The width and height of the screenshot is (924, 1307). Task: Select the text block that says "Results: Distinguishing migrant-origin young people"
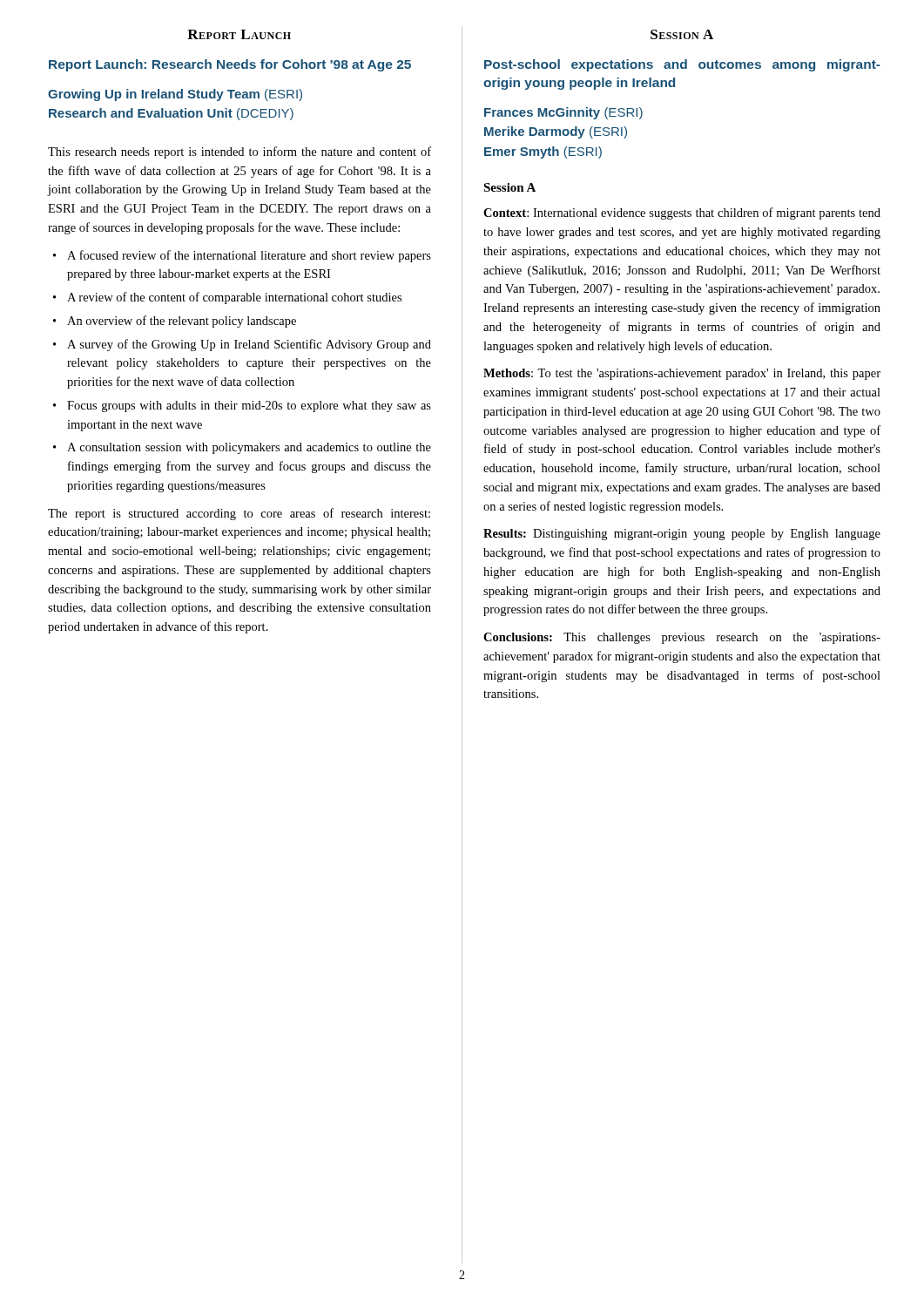(682, 571)
